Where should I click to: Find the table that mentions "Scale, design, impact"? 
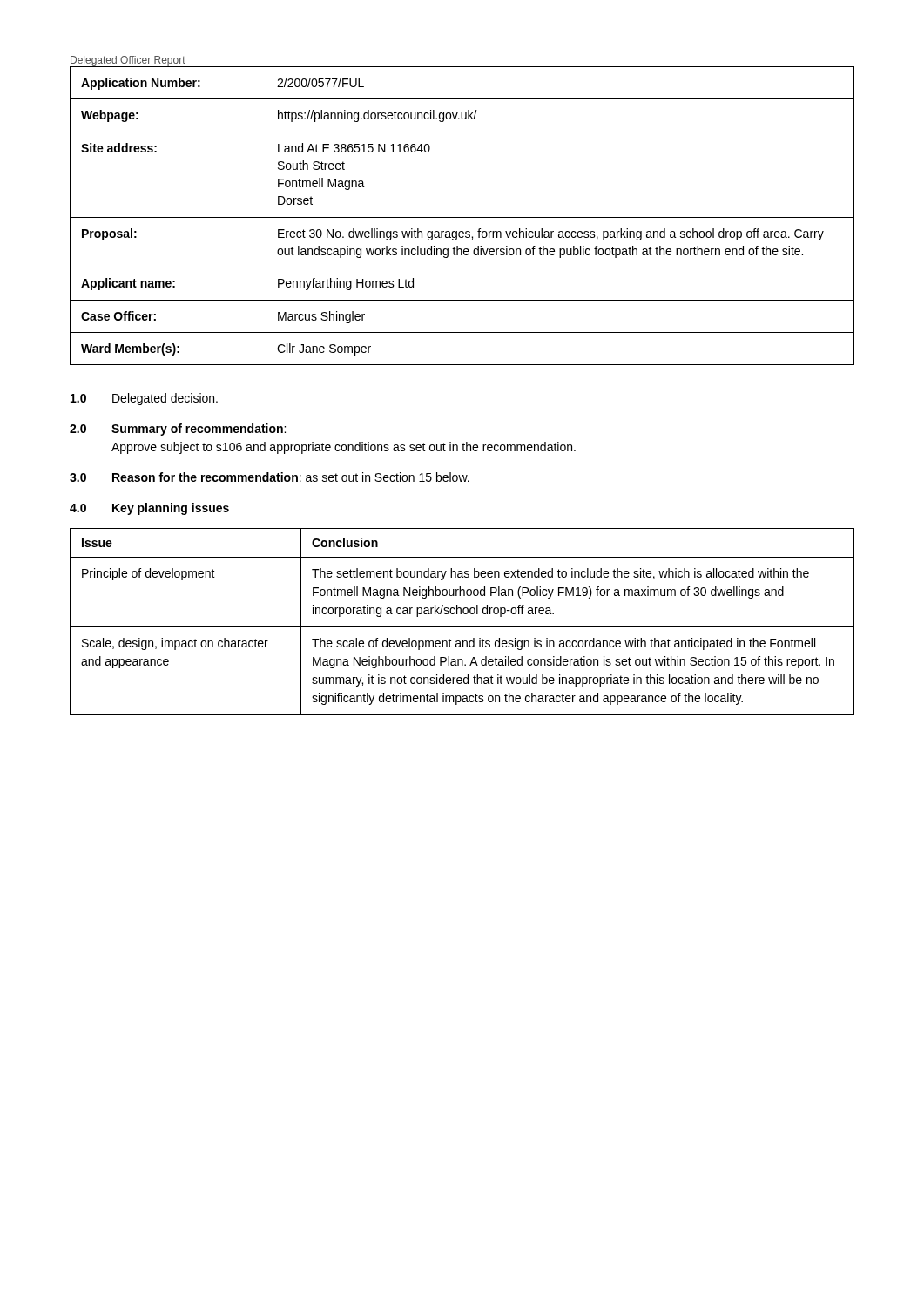(462, 622)
